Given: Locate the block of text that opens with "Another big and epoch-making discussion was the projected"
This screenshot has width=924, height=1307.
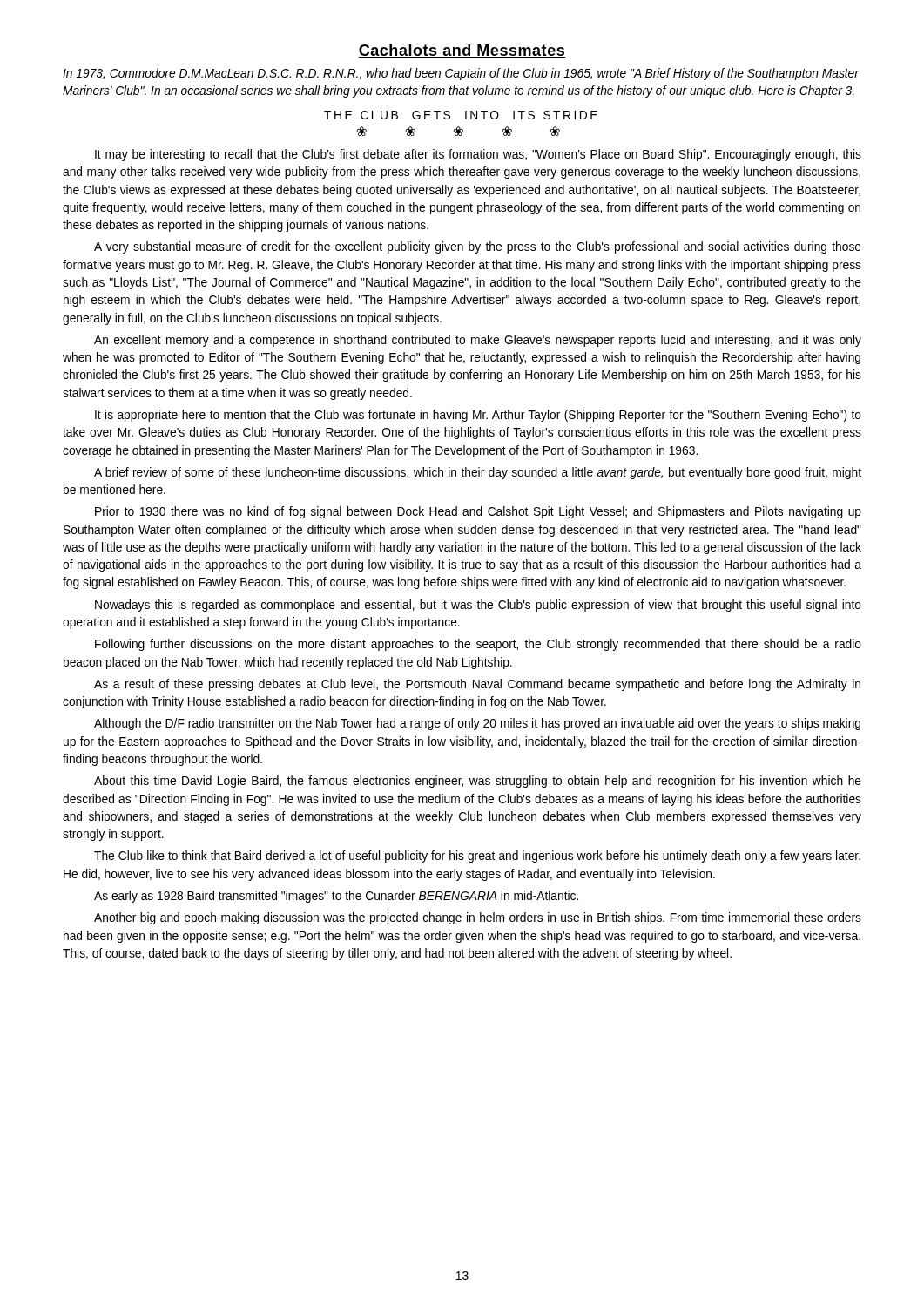Looking at the screenshot, I should pos(462,936).
